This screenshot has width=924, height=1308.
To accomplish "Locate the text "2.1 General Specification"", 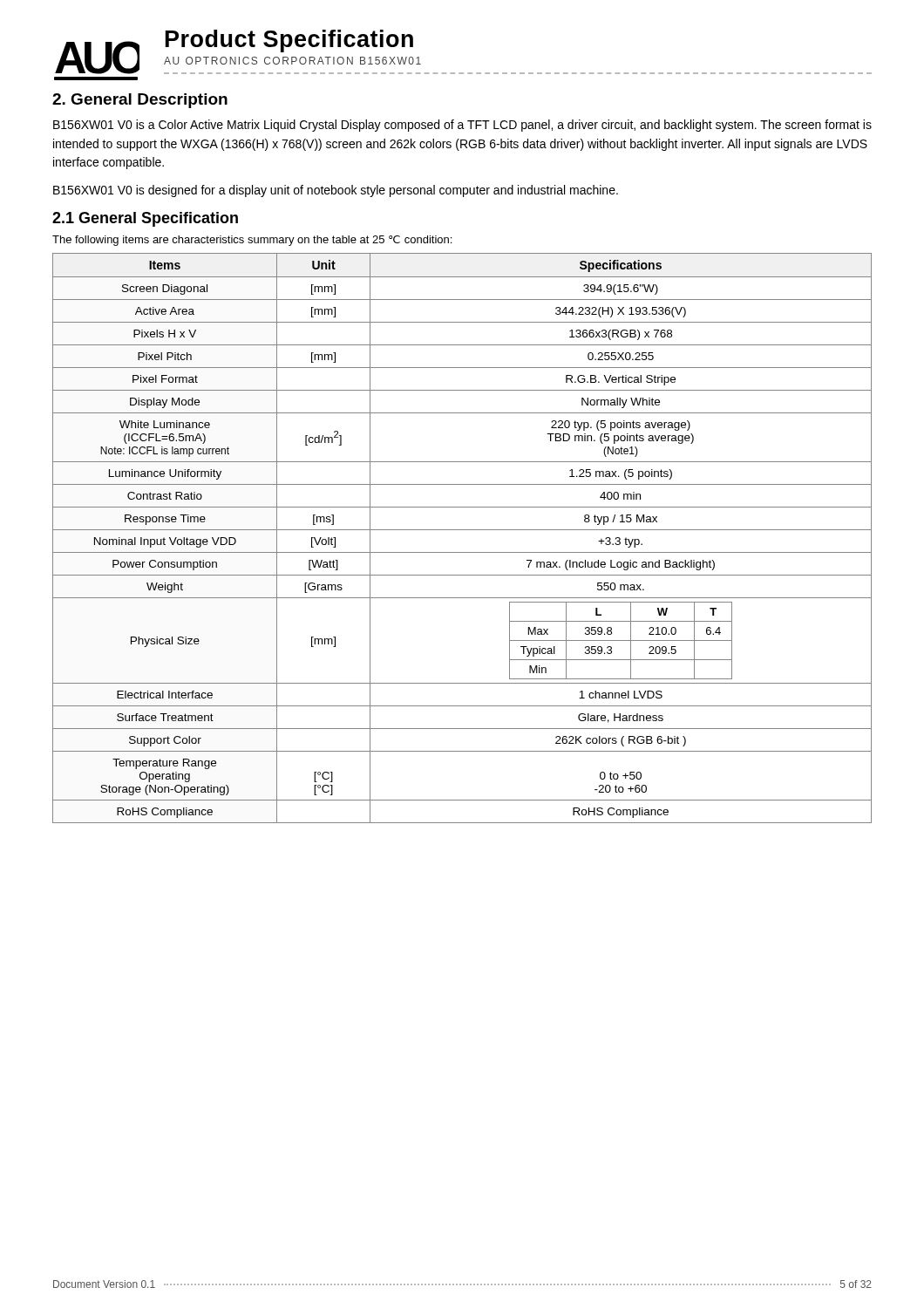I will pyautogui.click(x=146, y=218).
